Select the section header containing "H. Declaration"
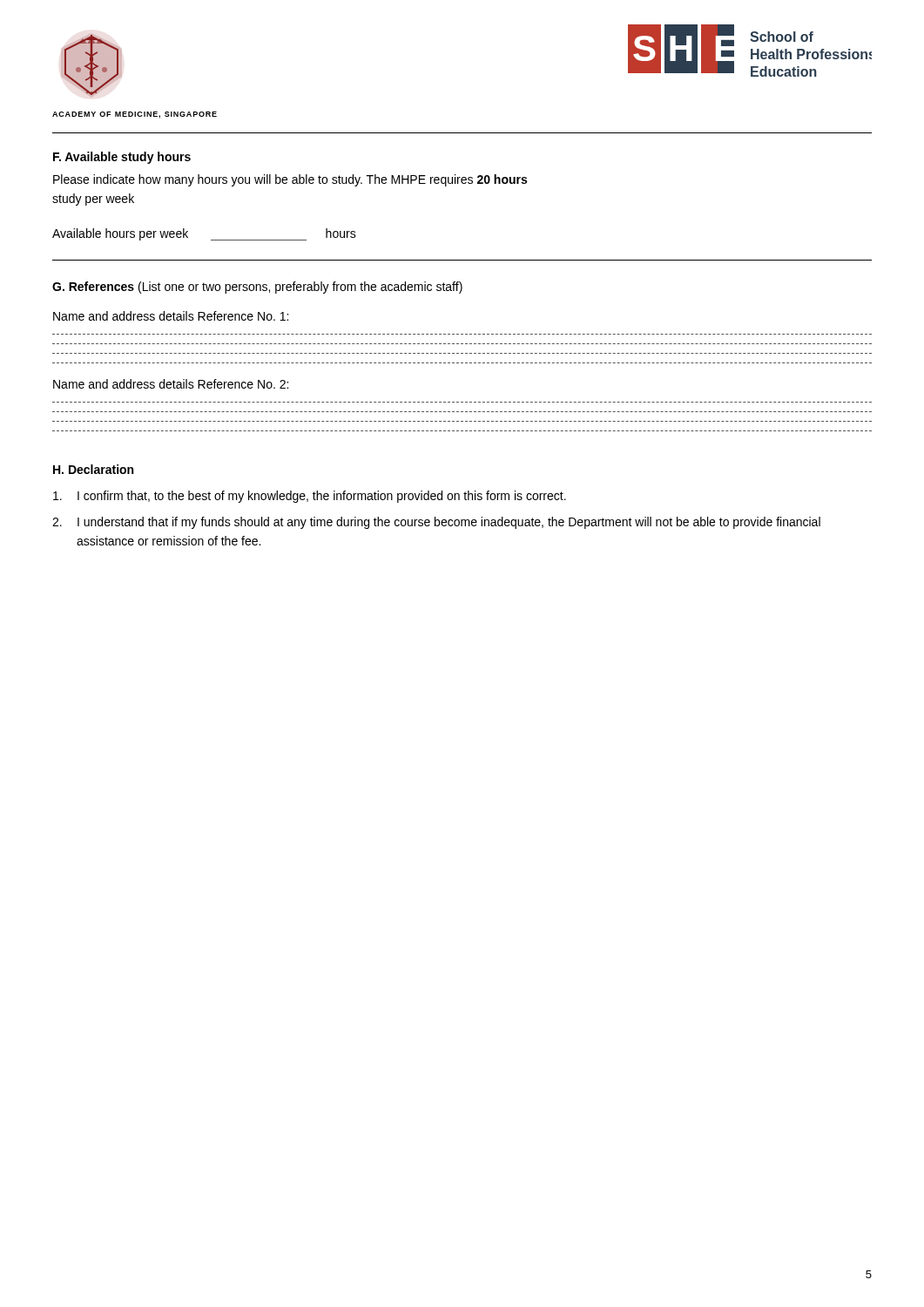The width and height of the screenshot is (924, 1307). click(x=93, y=470)
